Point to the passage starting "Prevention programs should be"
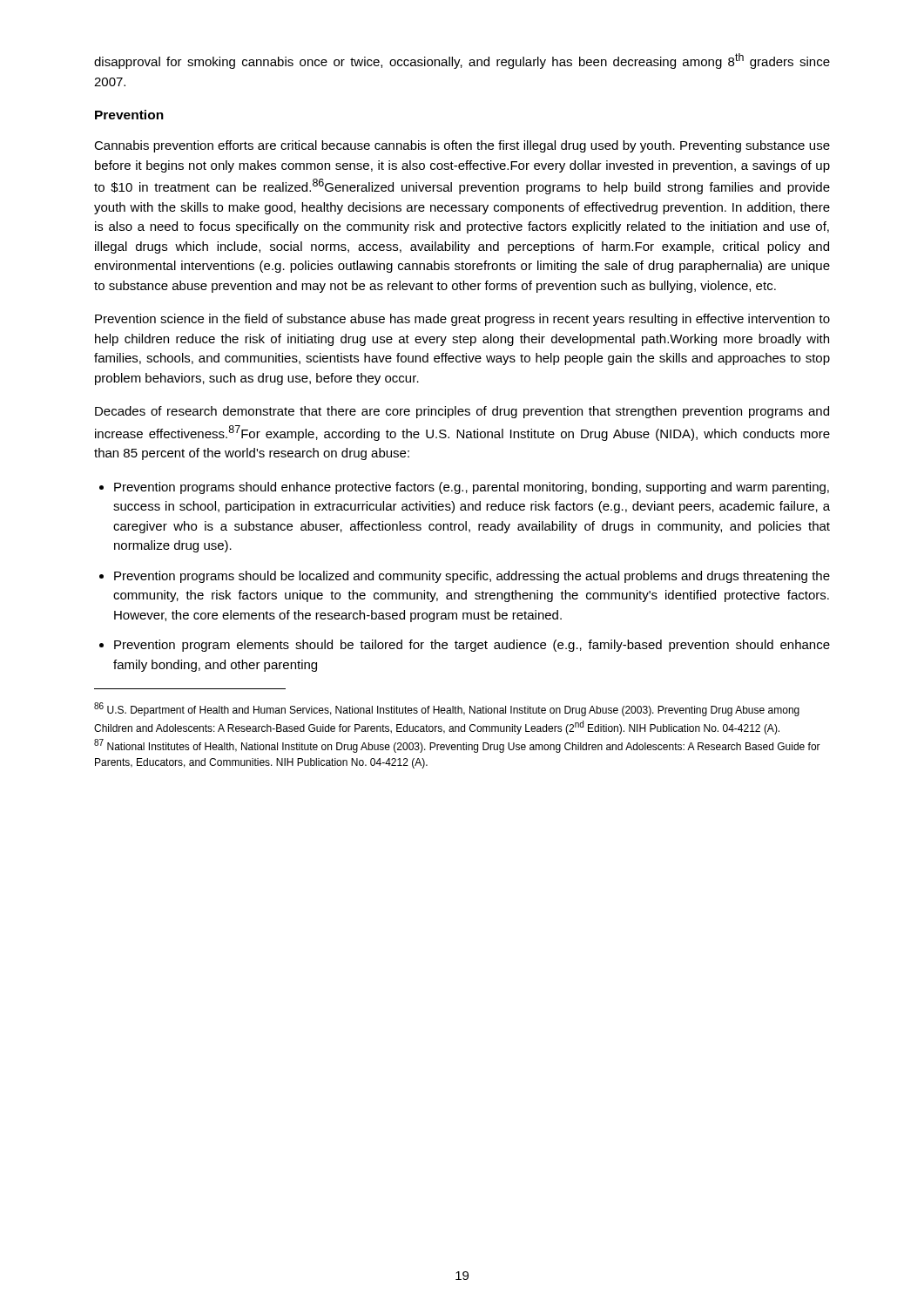 point(472,595)
